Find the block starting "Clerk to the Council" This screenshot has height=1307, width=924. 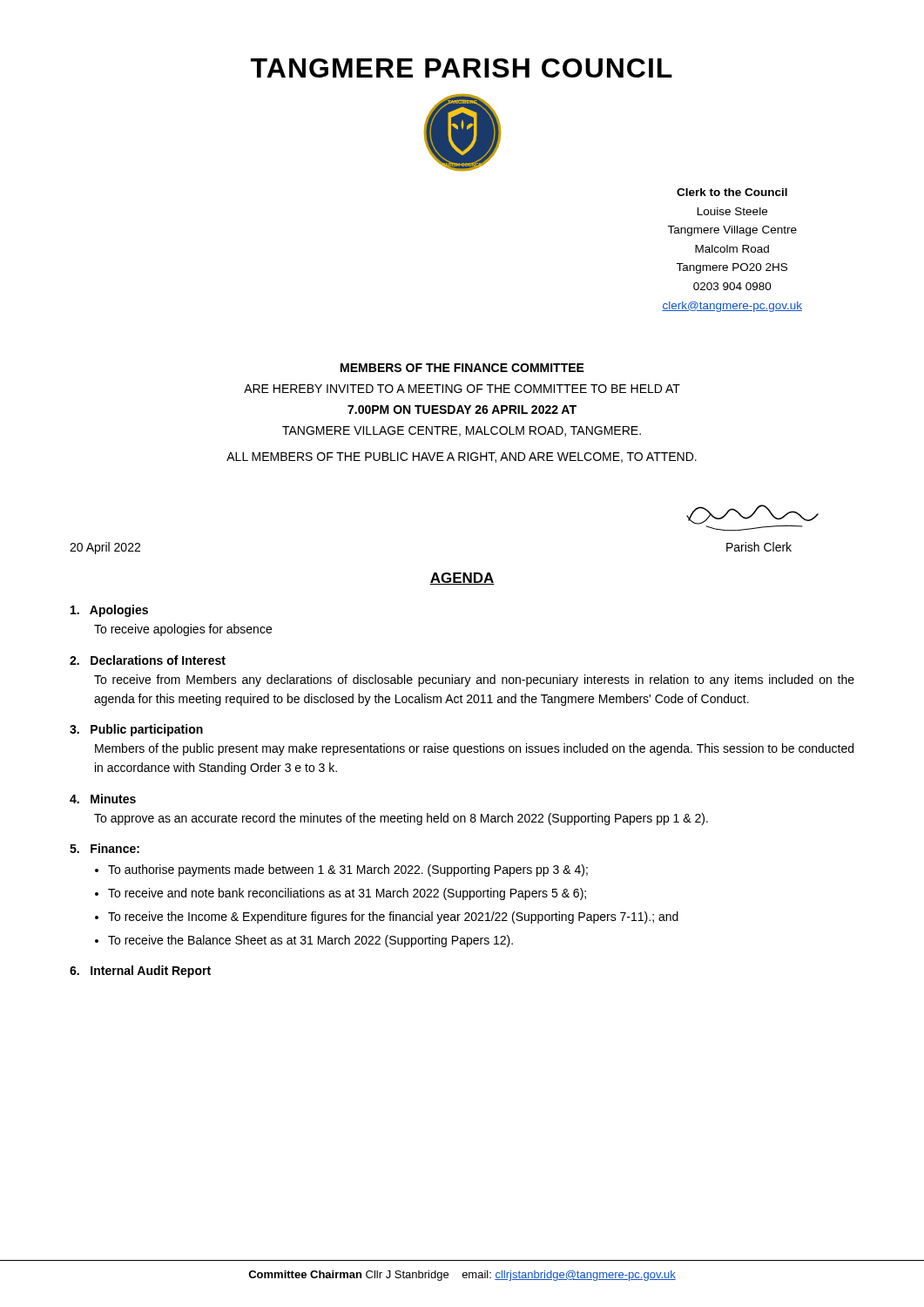(x=732, y=249)
